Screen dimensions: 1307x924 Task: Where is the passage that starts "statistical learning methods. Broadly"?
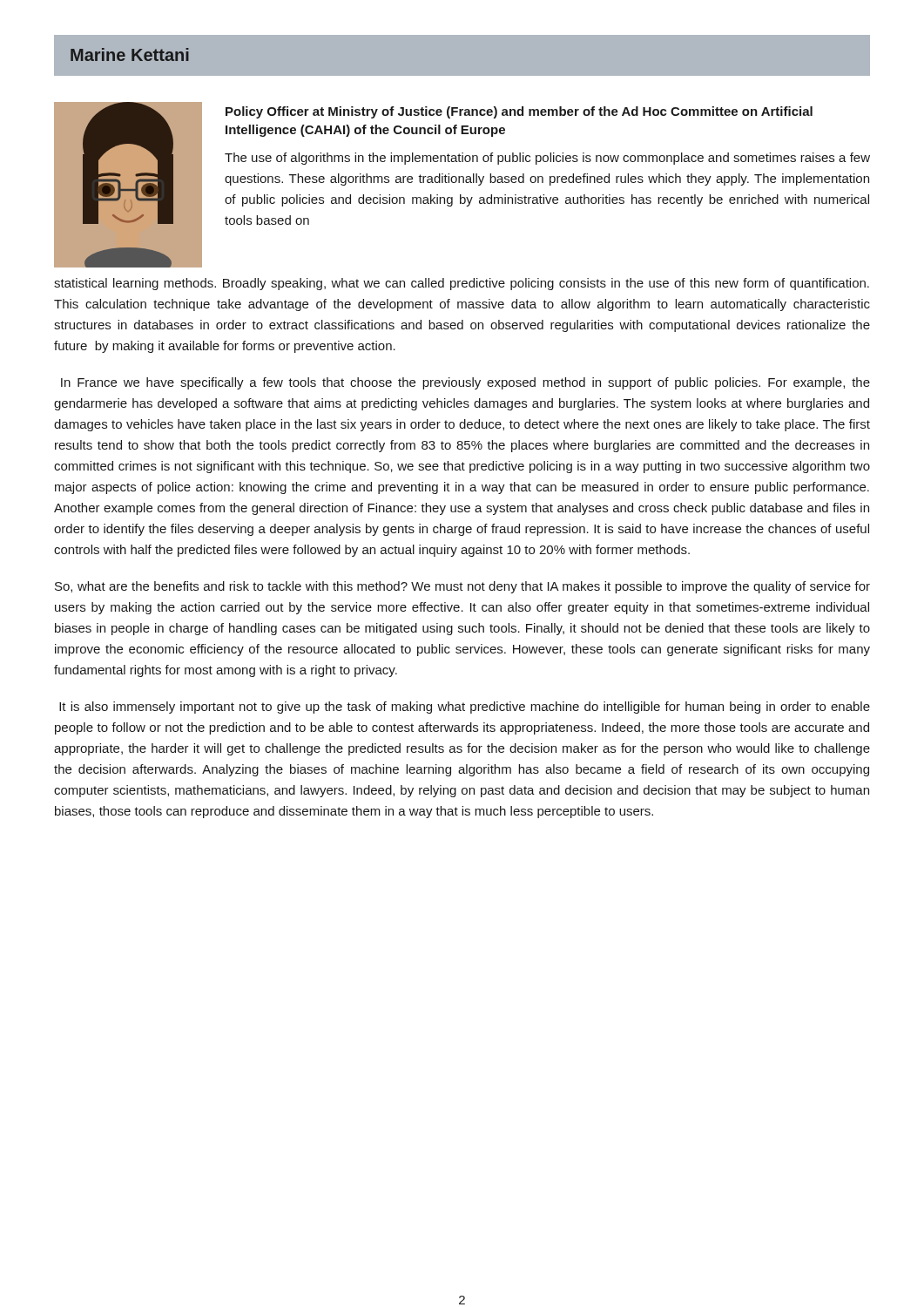(x=462, y=314)
